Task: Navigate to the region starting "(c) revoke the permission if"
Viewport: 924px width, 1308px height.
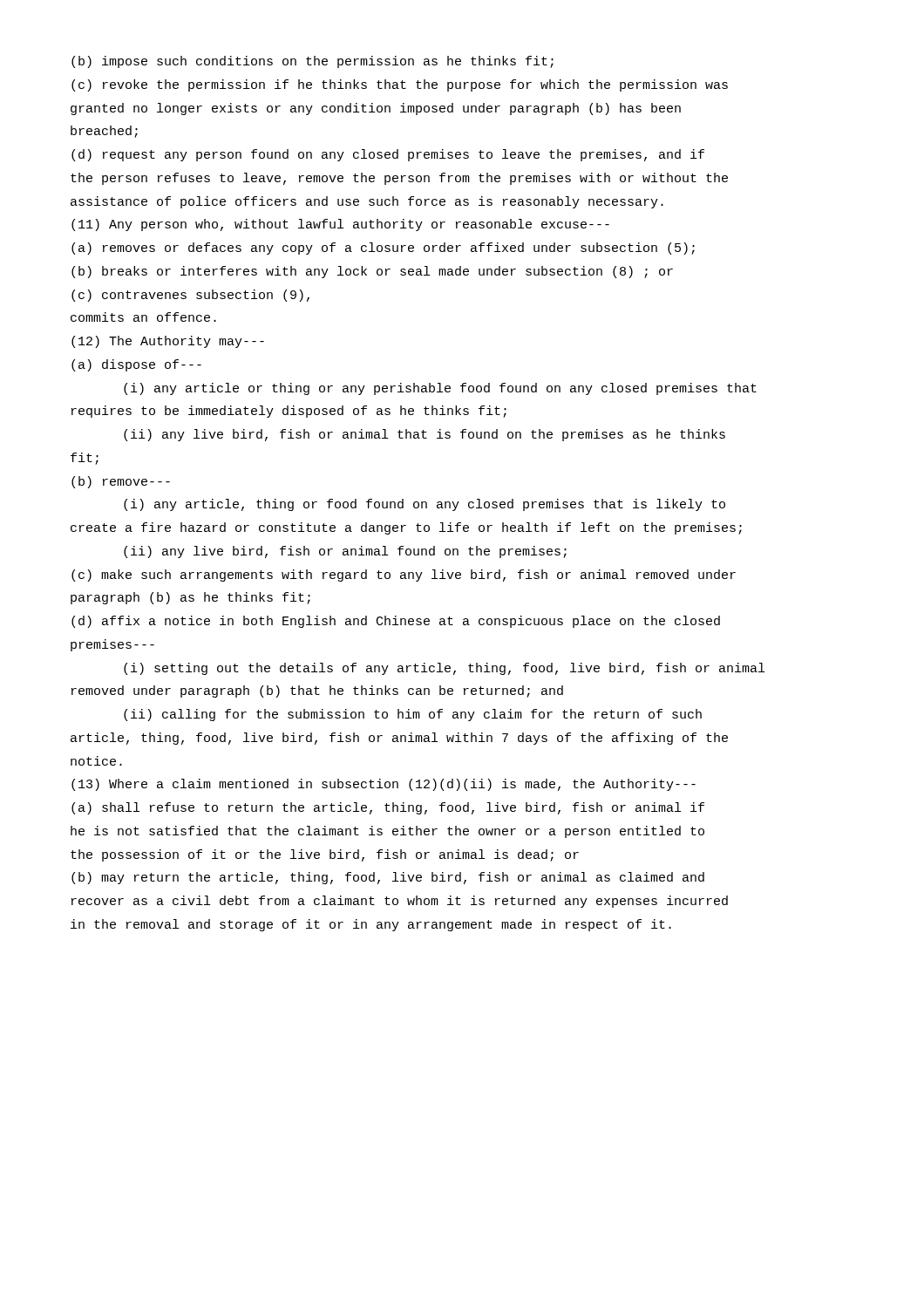Action: point(462,110)
